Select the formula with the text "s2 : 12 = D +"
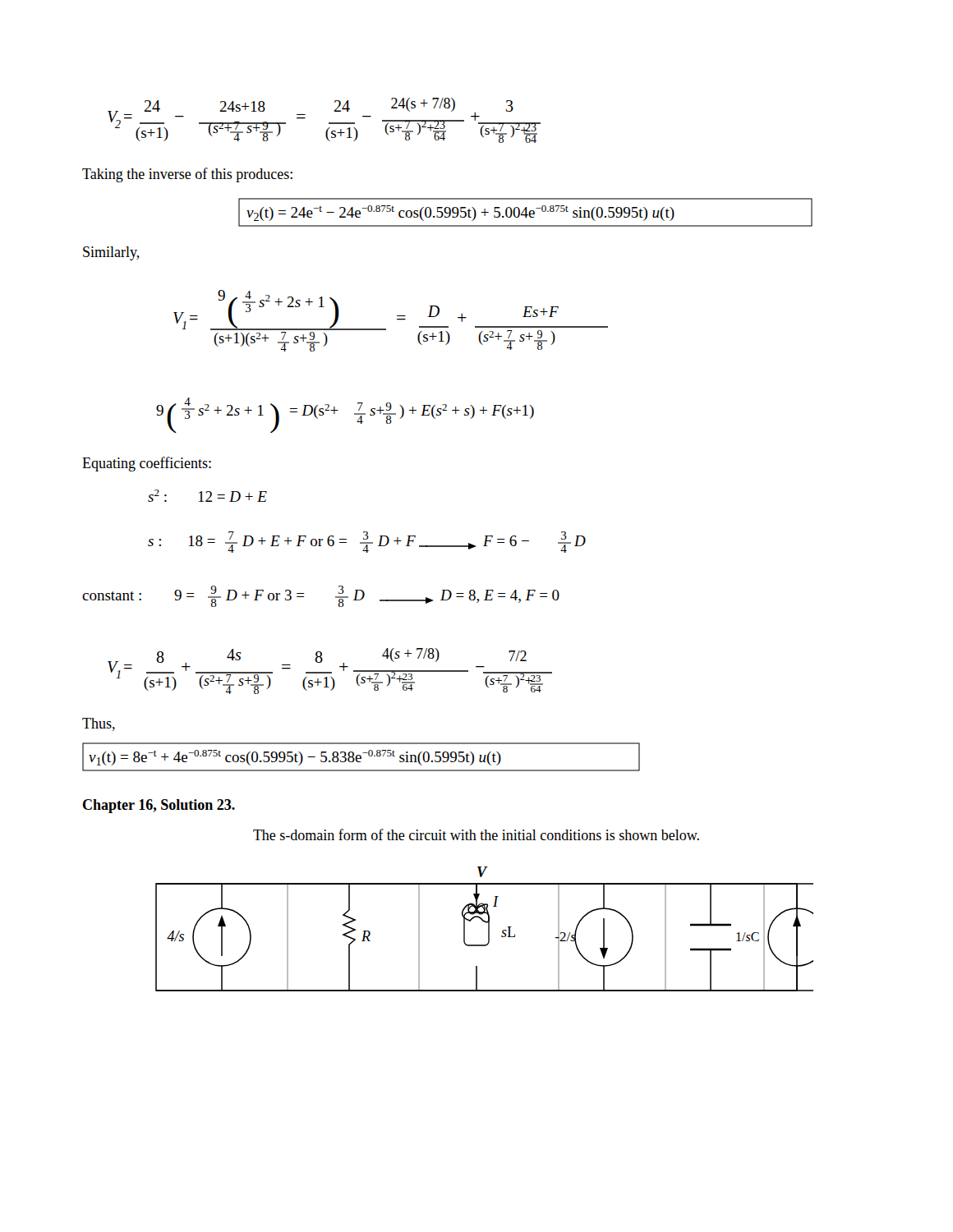This screenshot has width=953, height=1232. [207, 496]
